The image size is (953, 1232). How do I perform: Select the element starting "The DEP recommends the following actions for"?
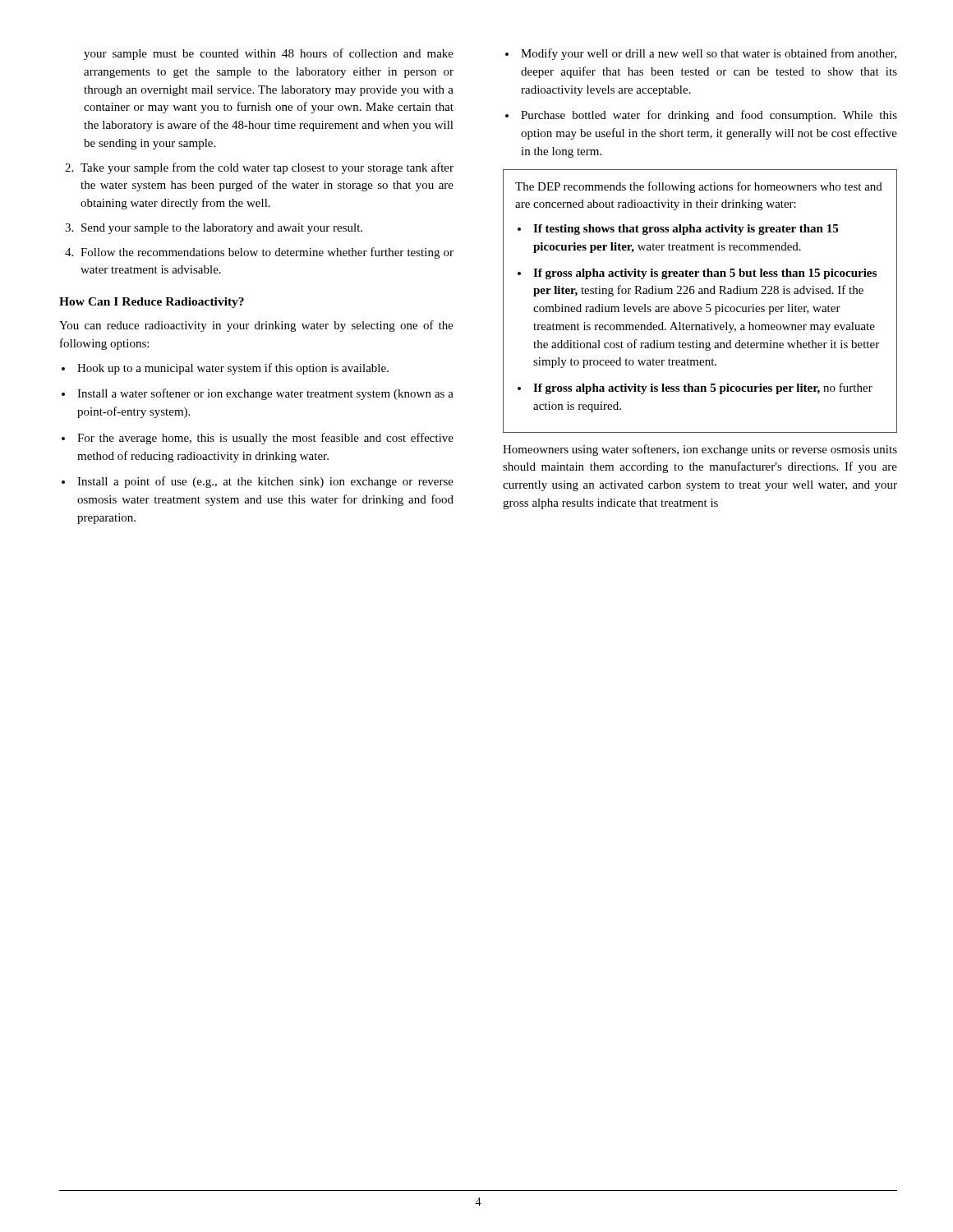coord(700,296)
